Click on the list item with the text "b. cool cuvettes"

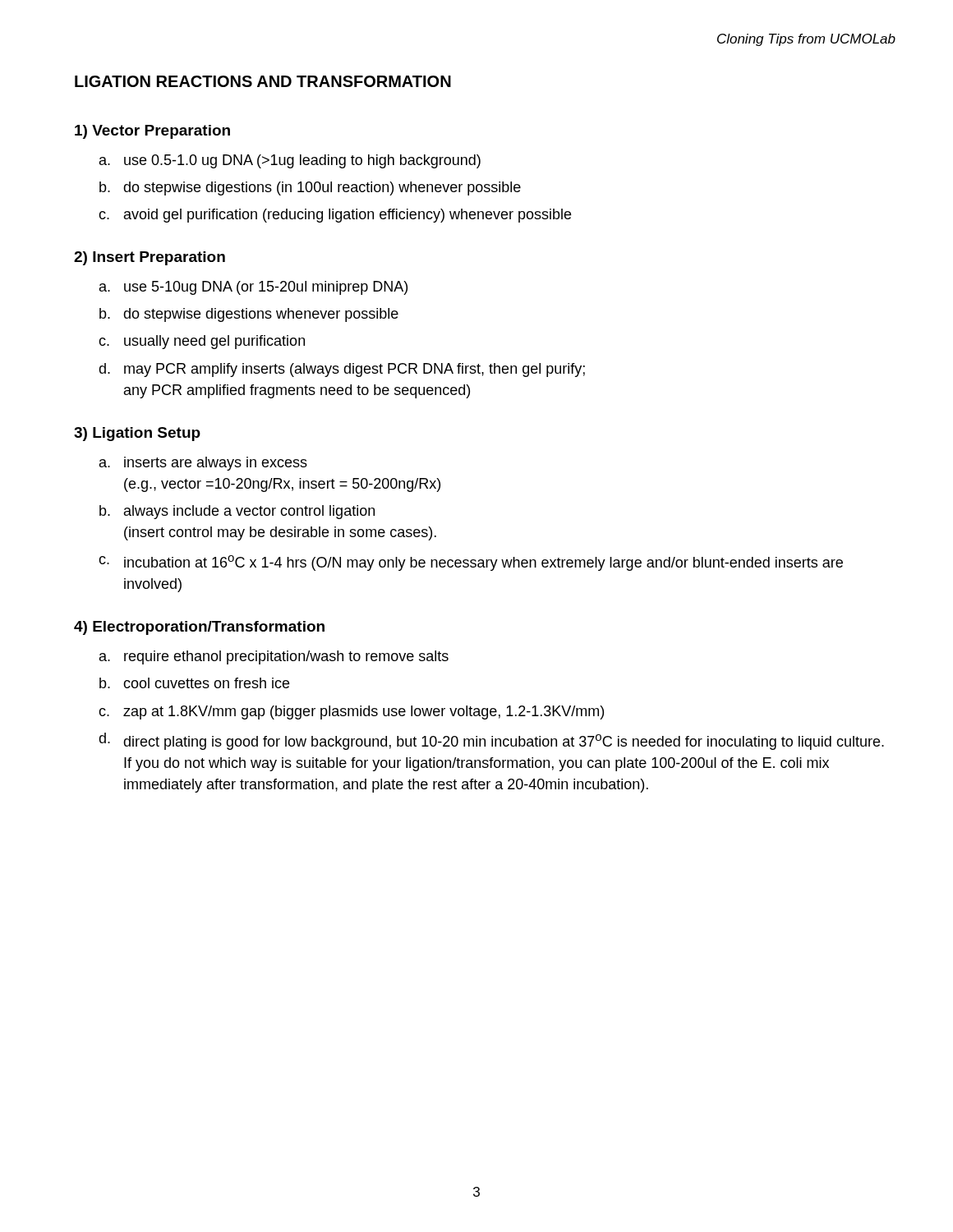click(x=194, y=683)
